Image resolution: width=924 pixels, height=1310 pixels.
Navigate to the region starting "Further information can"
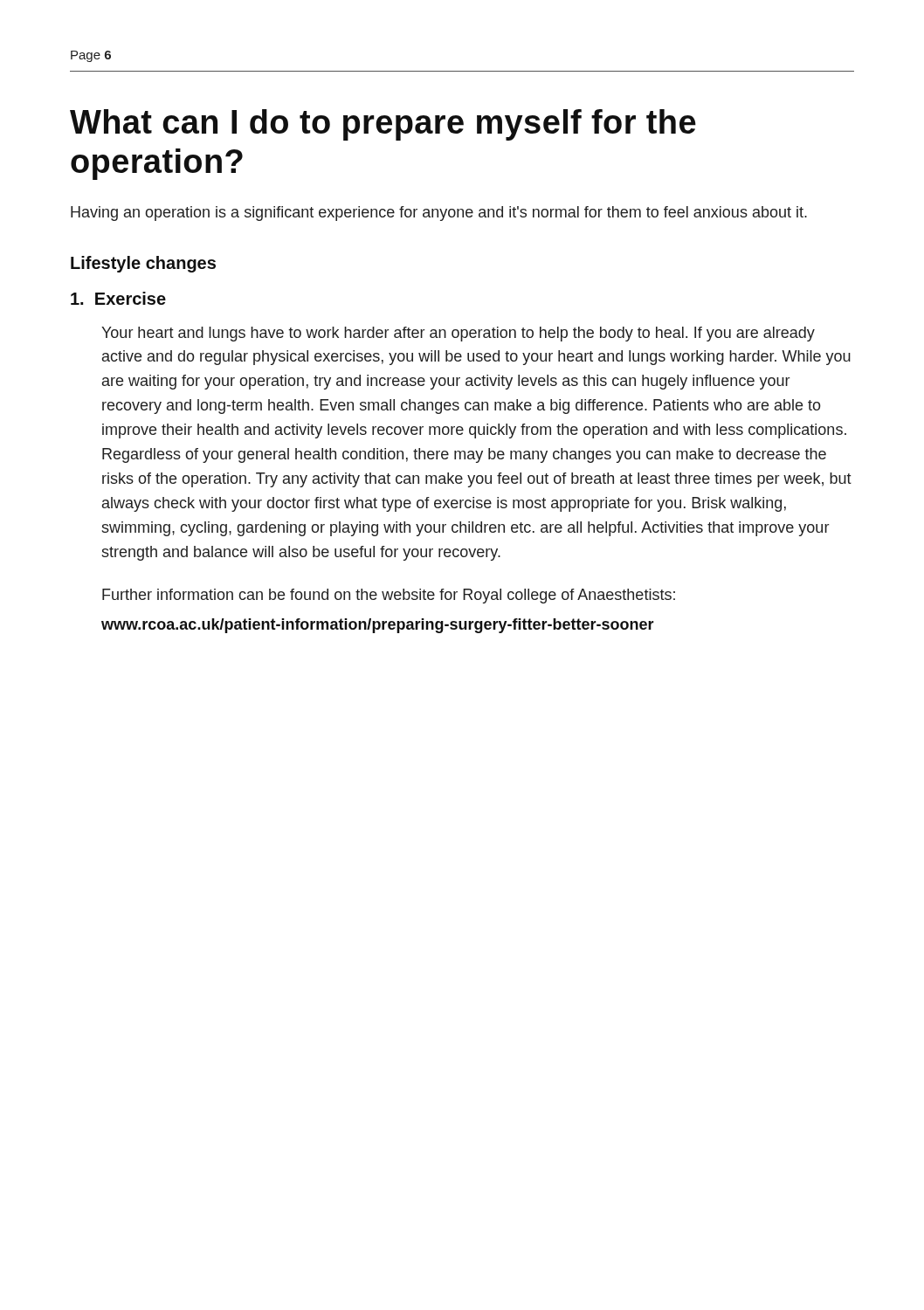point(389,595)
